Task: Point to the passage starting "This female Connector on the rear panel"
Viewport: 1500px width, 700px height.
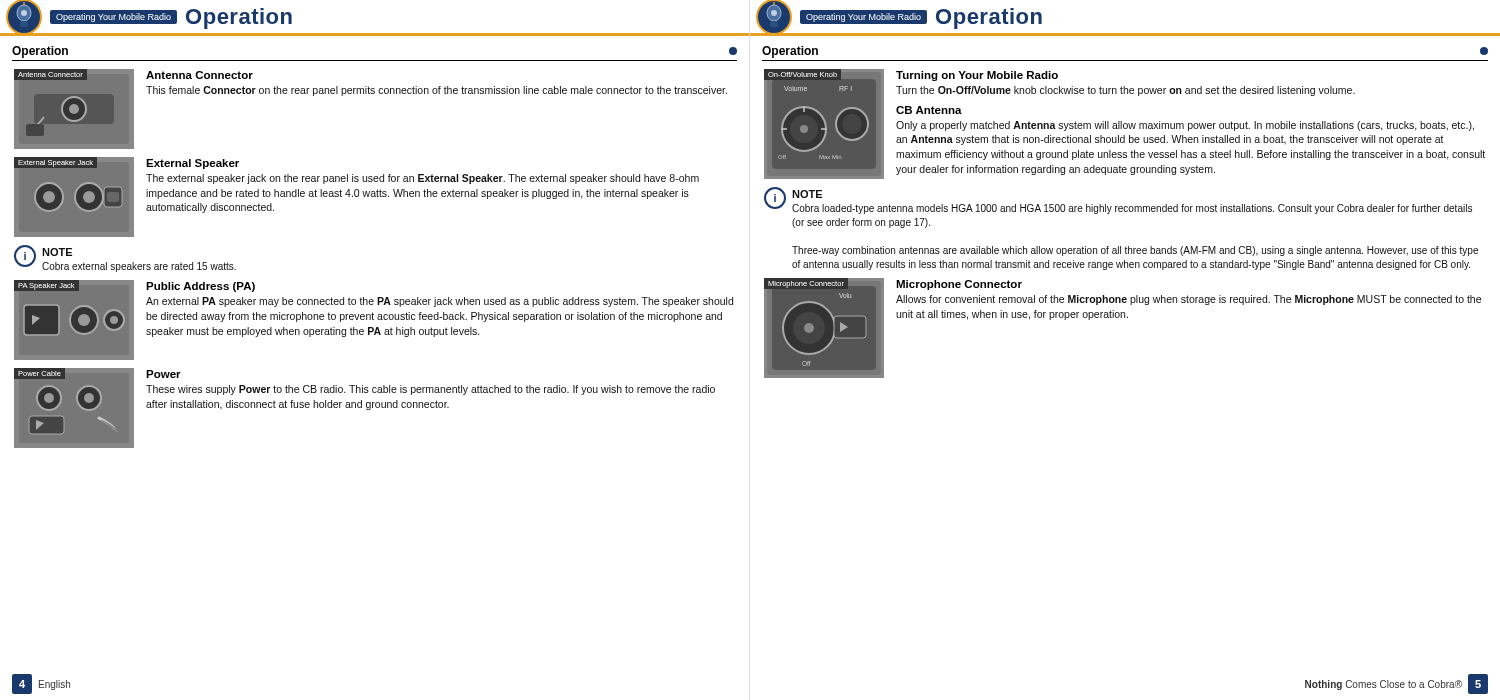Action: pos(437,90)
